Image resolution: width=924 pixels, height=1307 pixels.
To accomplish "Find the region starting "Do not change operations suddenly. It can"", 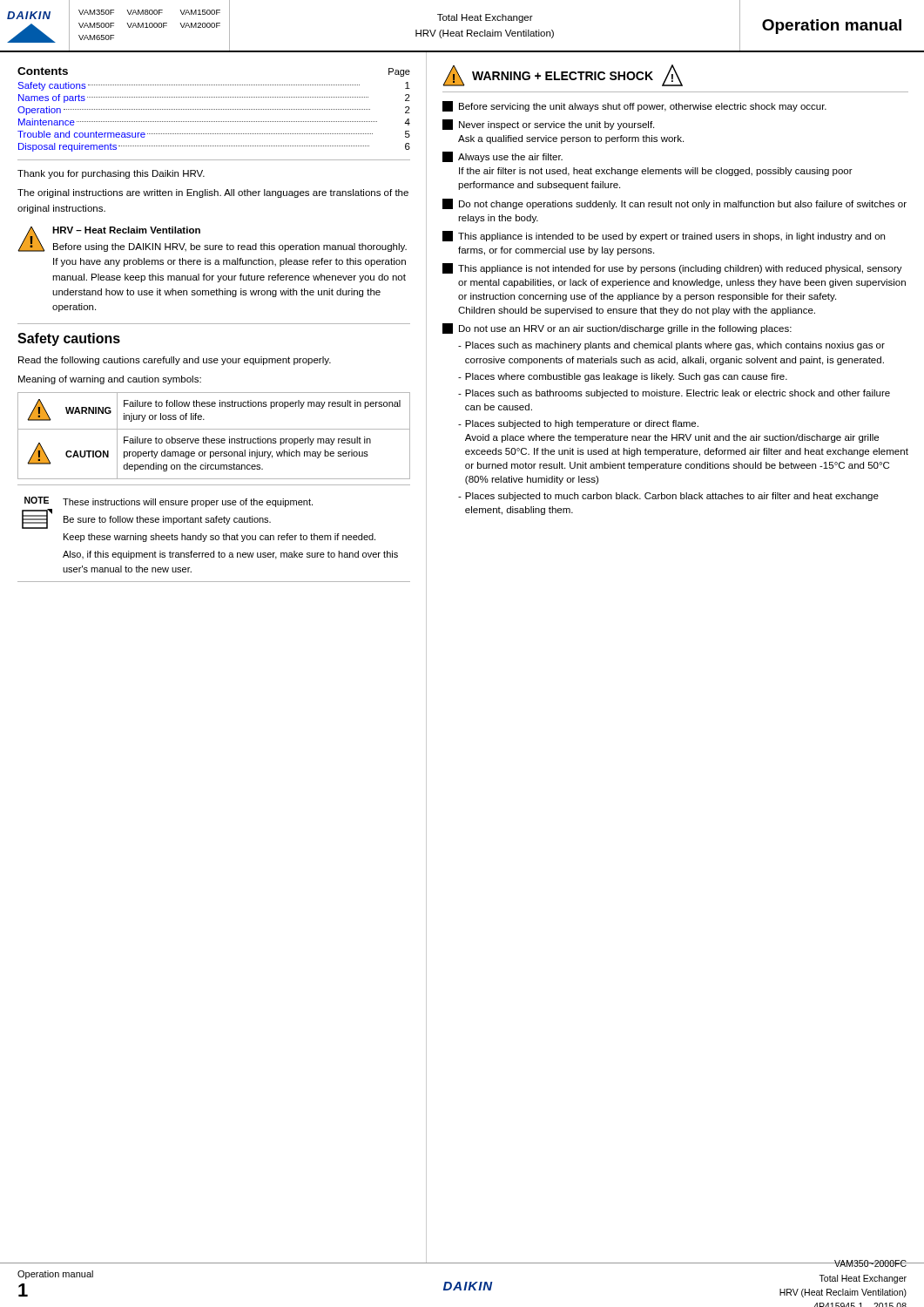I will point(675,211).
